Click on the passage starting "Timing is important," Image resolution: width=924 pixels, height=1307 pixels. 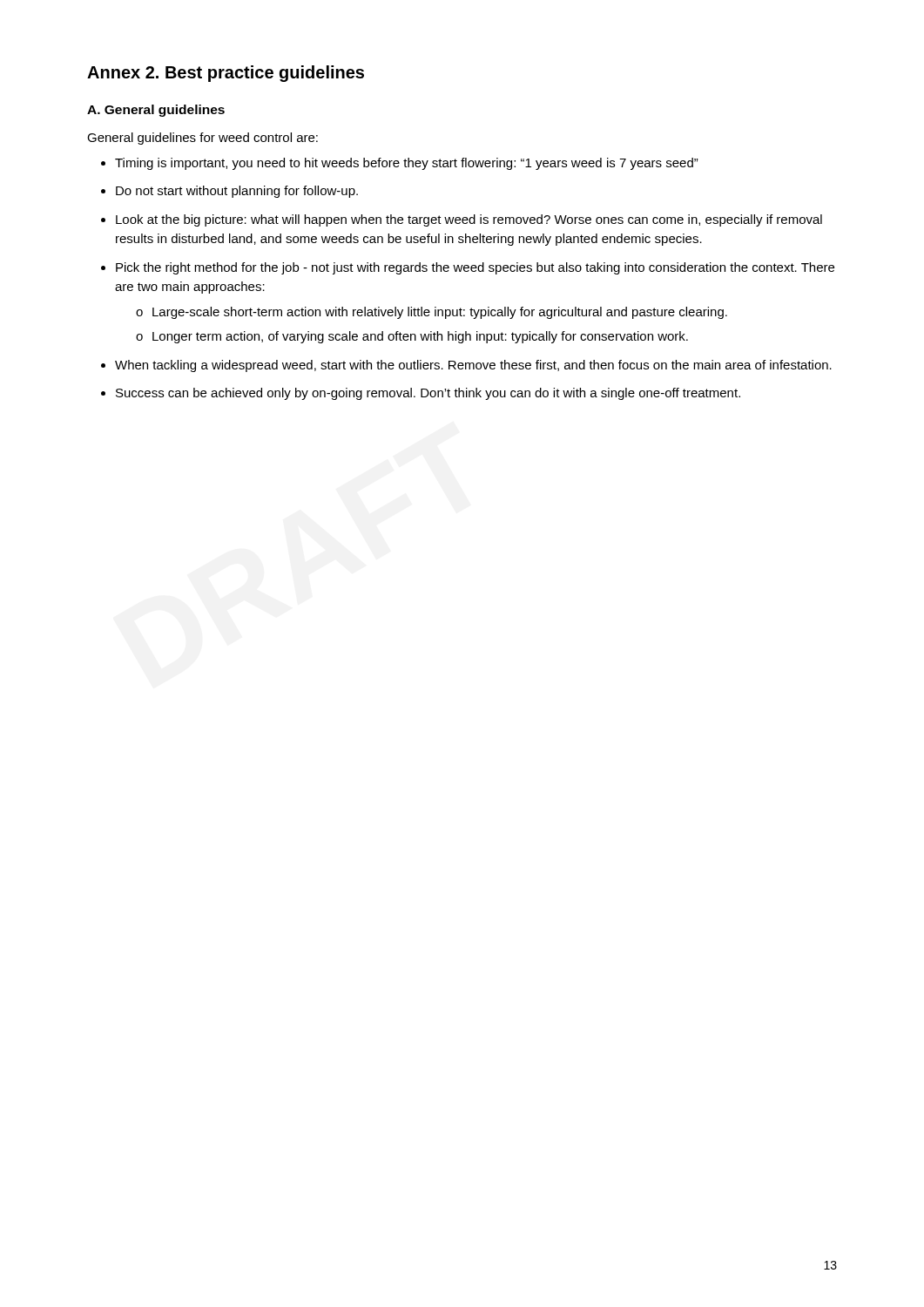(407, 162)
